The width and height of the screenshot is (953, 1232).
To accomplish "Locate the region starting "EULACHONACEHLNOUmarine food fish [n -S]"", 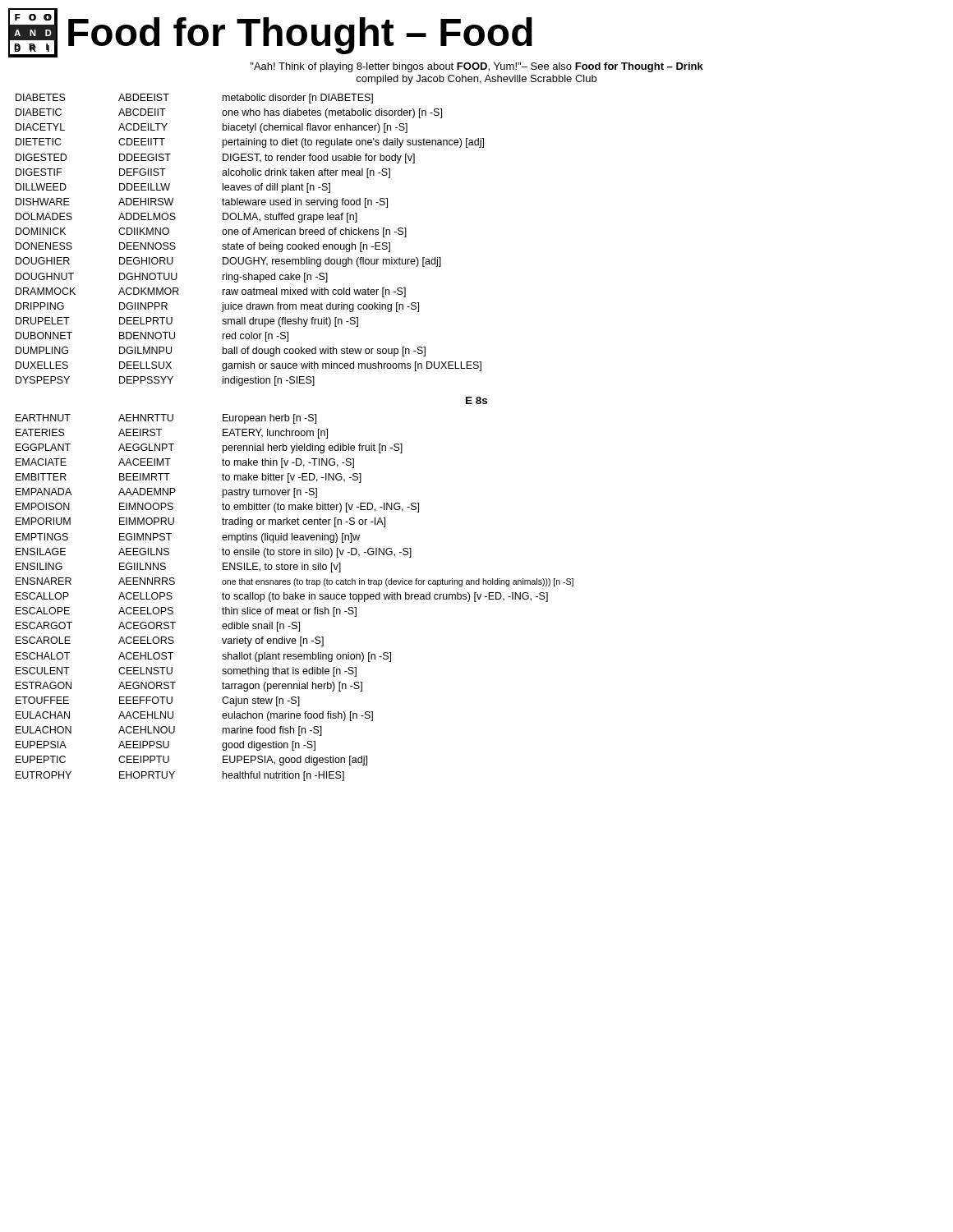I will tap(169, 731).
